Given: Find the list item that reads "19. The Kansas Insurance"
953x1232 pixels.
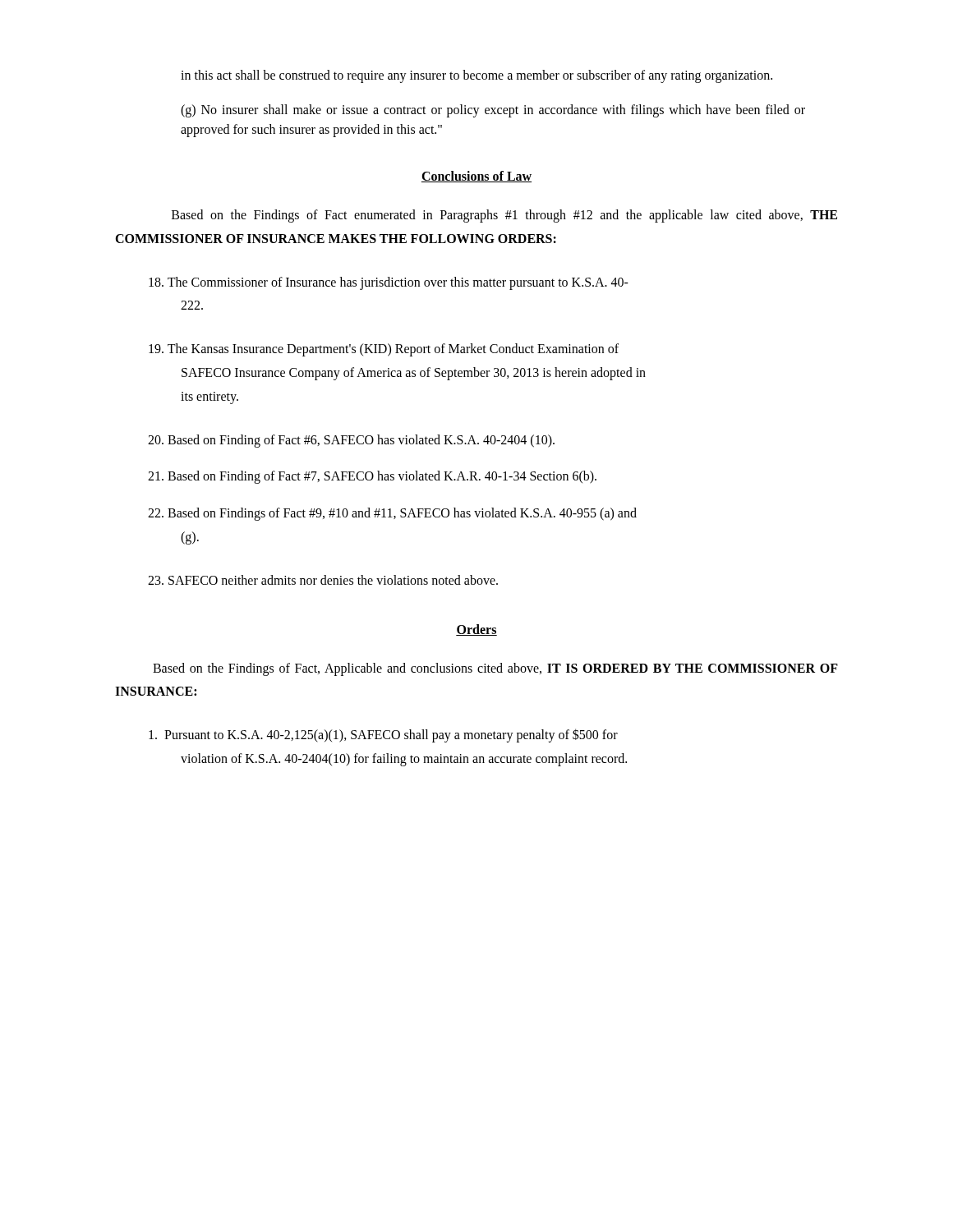Looking at the screenshot, I should (383, 349).
